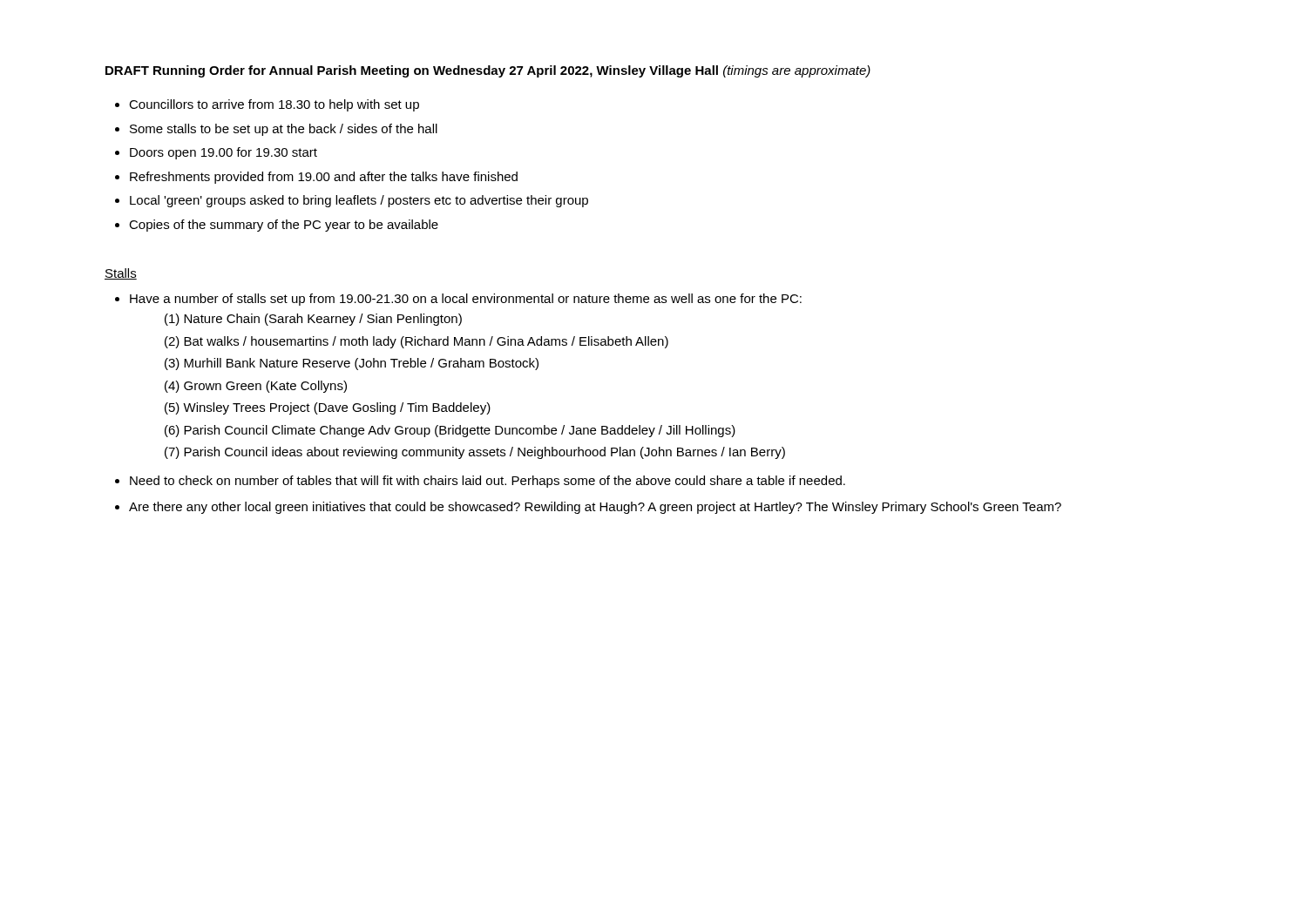Where is the passage that starts "Refreshments provided from 19.00 and after"?

pyautogui.click(x=324, y=178)
